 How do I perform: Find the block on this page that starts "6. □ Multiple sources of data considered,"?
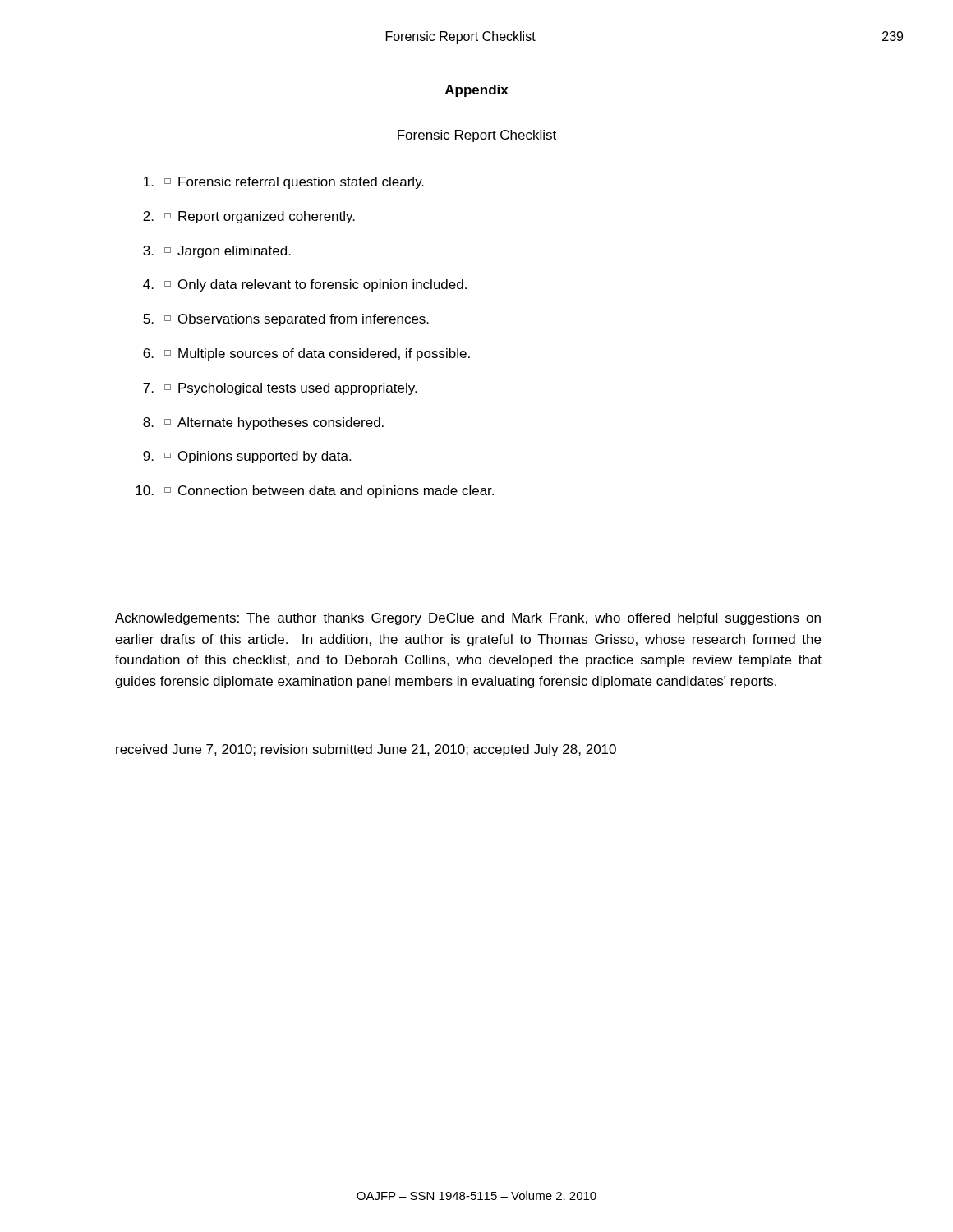click(468, 354)
